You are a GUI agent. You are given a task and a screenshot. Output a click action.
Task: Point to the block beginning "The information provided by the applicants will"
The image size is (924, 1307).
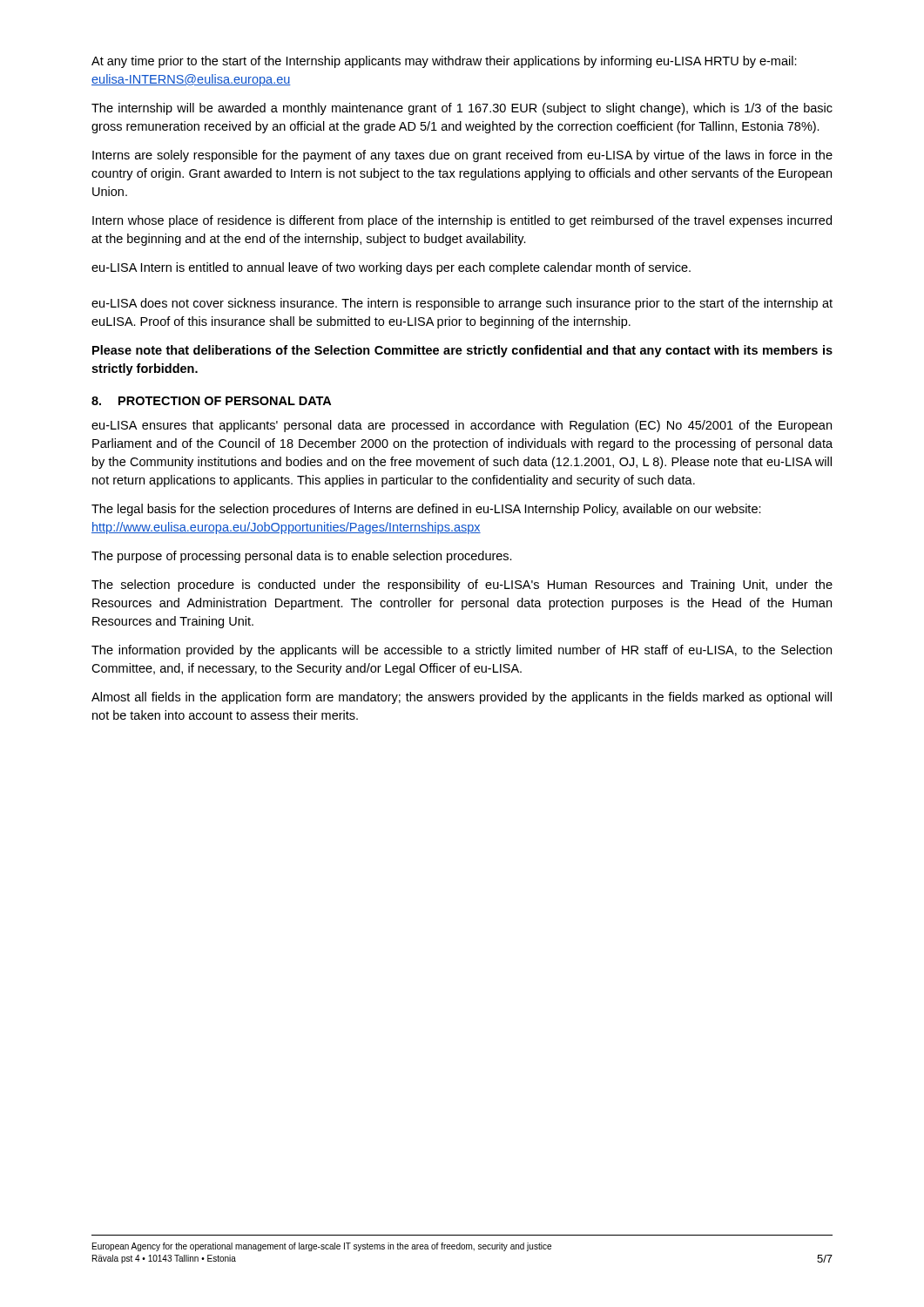462,660
